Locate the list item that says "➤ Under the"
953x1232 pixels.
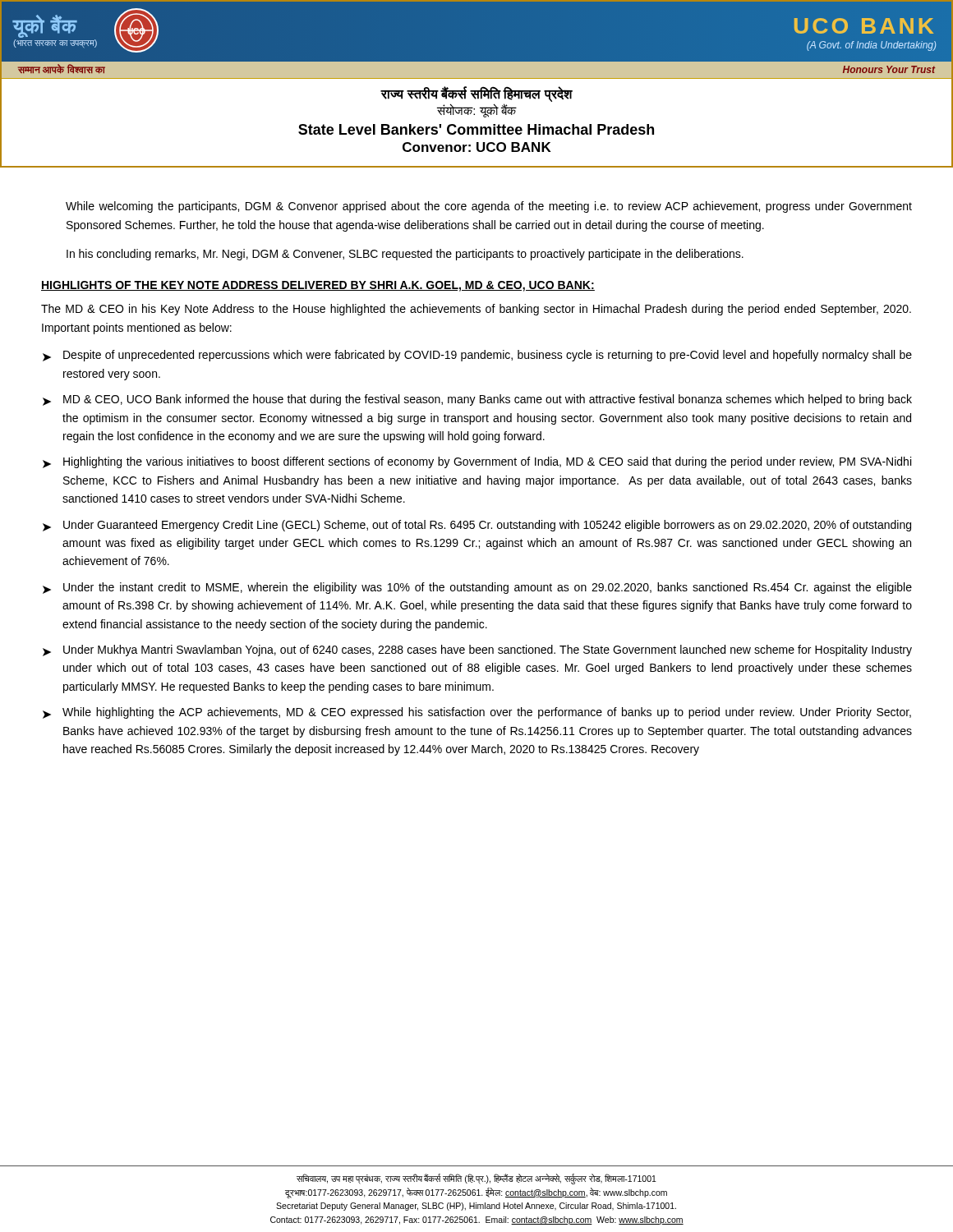476,606
